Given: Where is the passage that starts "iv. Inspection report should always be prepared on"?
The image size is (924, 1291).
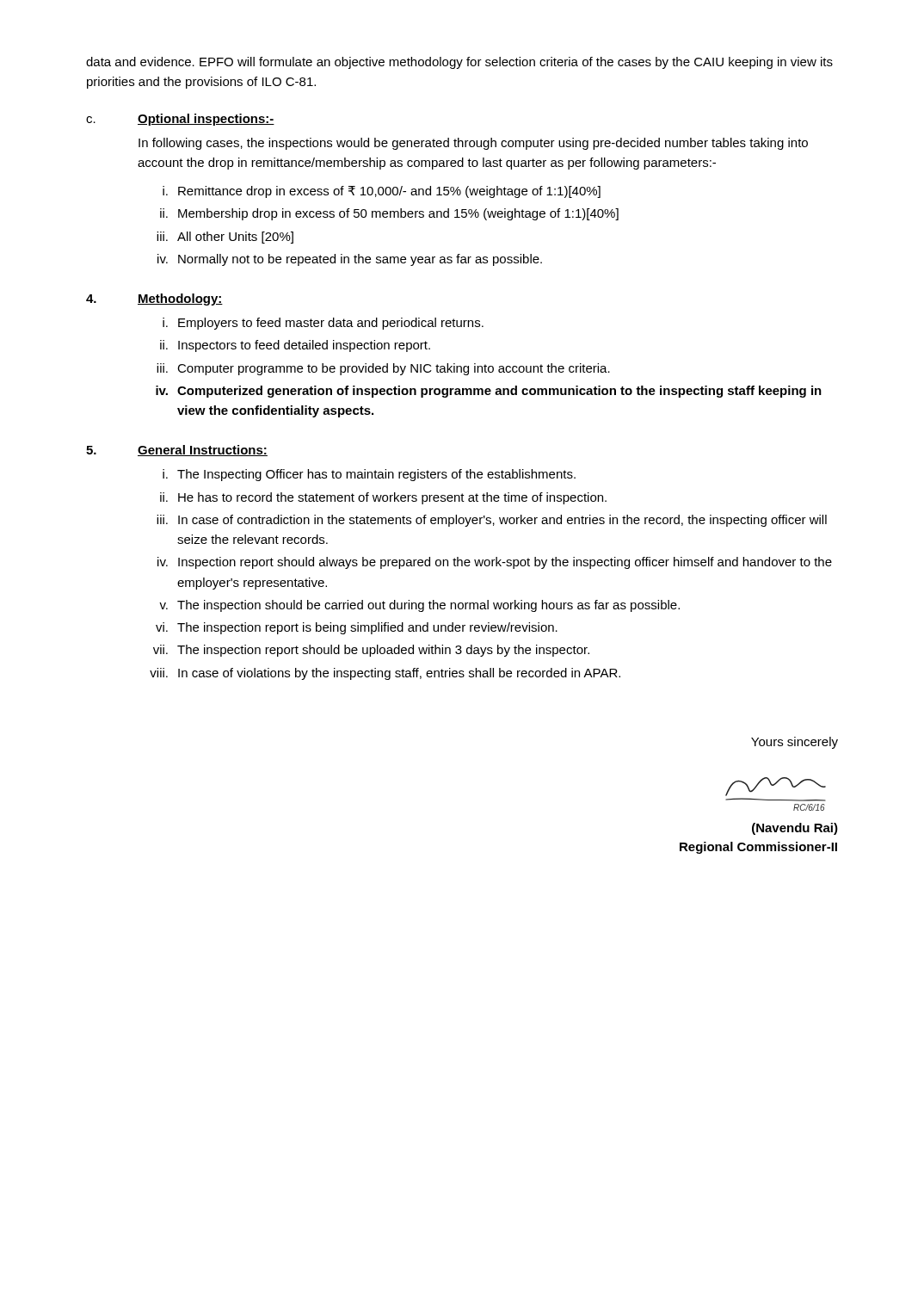Looking at the screenshot, I should (488, 572).
